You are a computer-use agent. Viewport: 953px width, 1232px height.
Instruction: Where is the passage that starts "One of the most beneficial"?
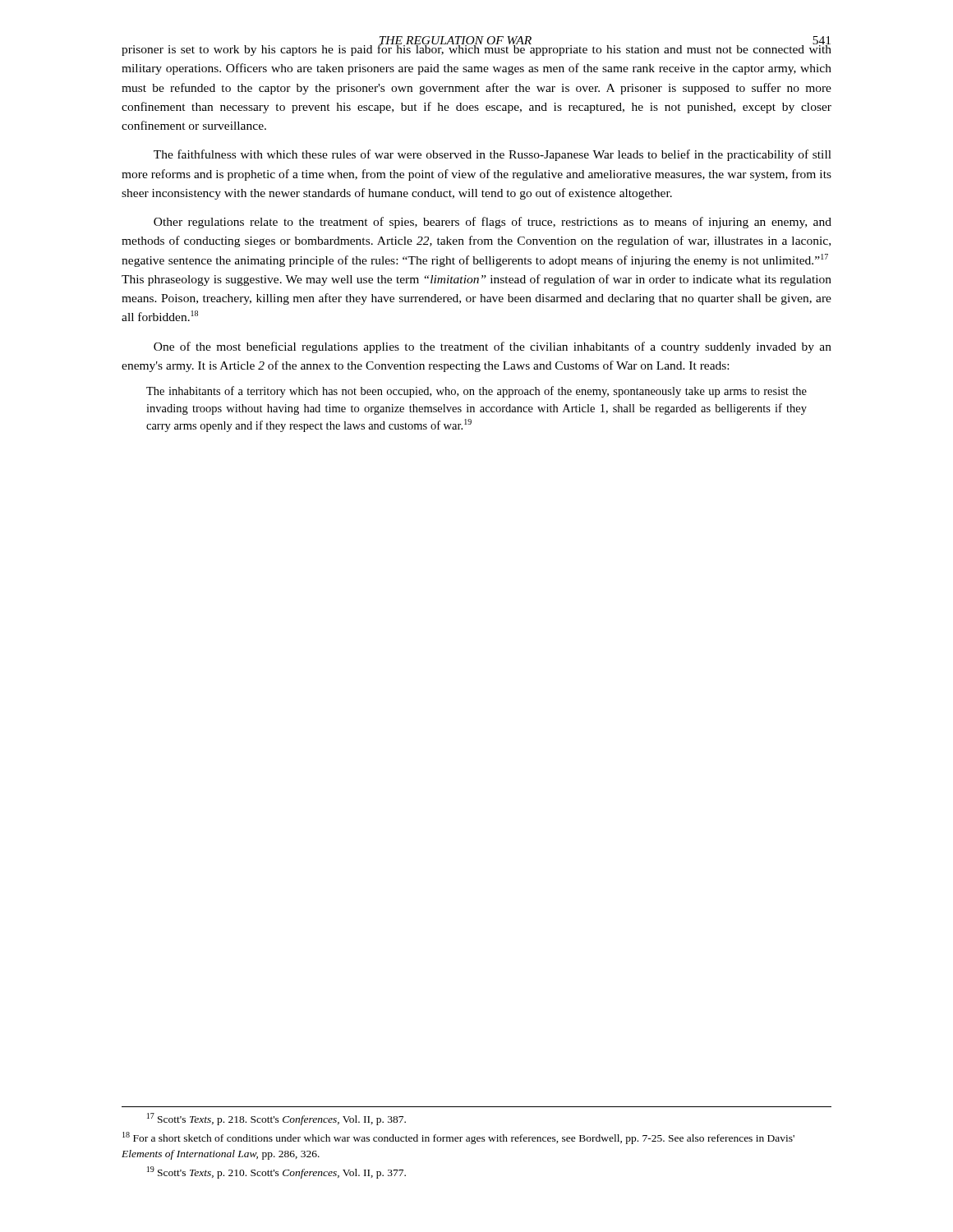click(476, 355)
